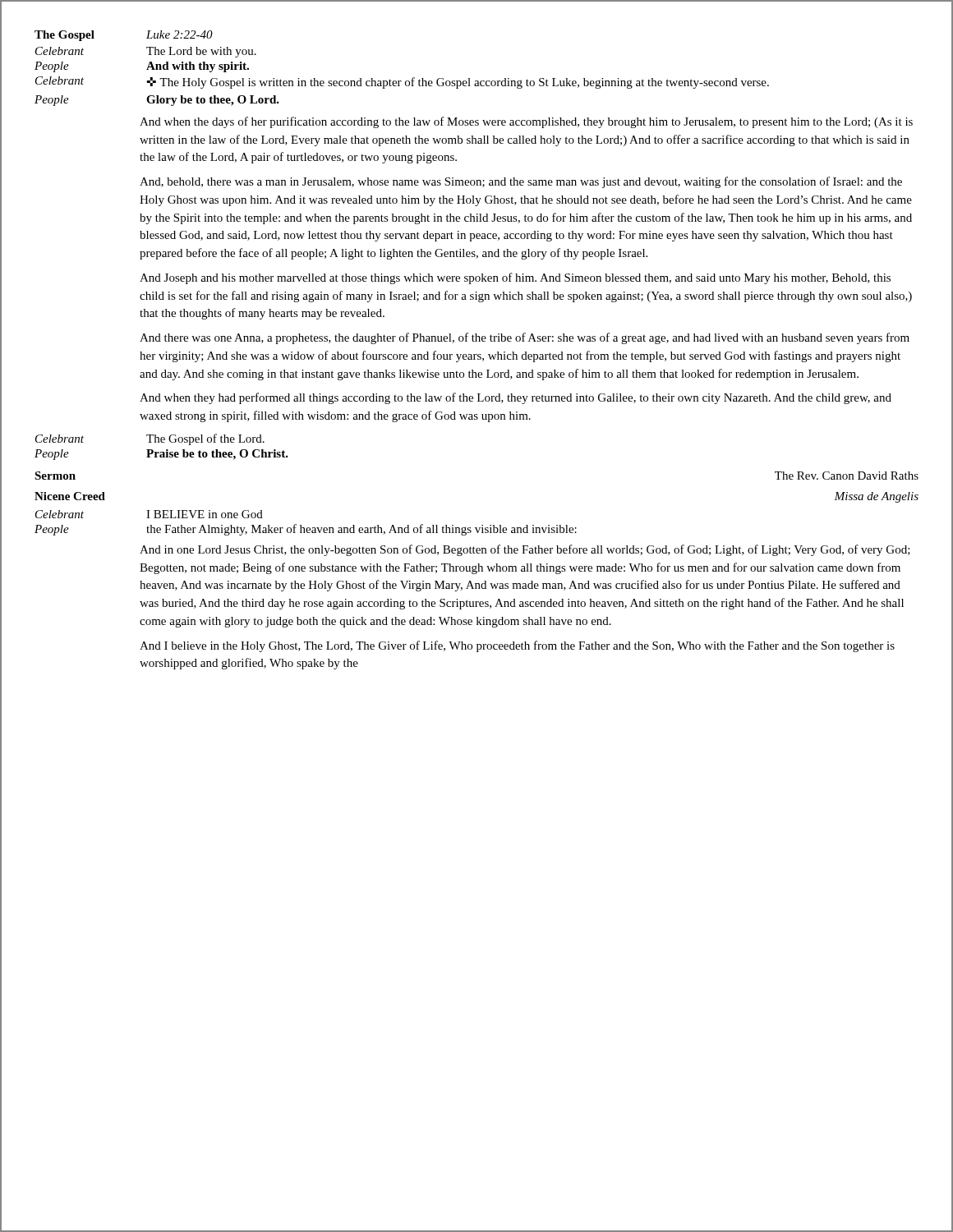Click on the text block with the text "And when the days of her"

tap(526, 139)
